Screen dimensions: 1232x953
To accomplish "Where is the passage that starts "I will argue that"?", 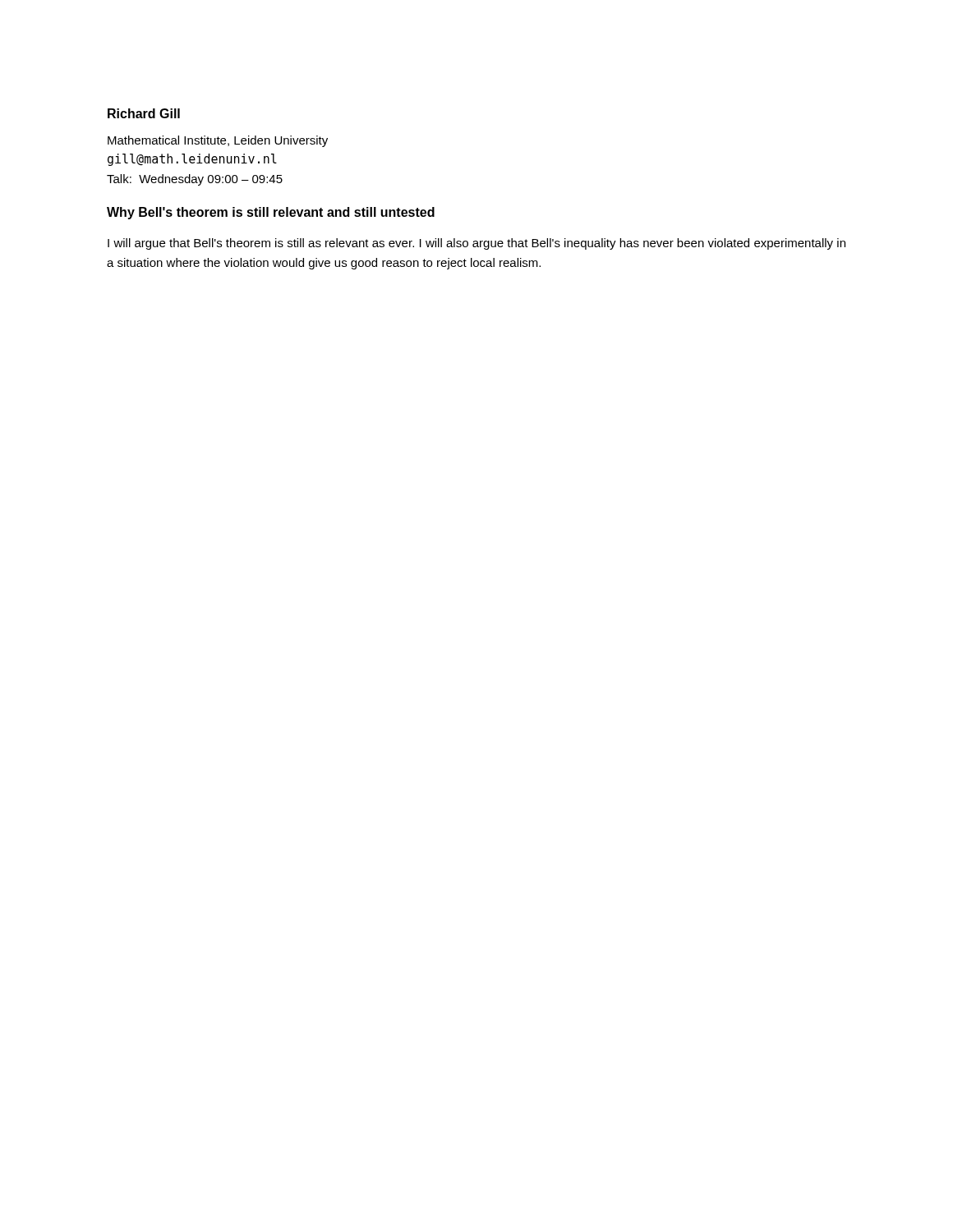I will point(476,253).
